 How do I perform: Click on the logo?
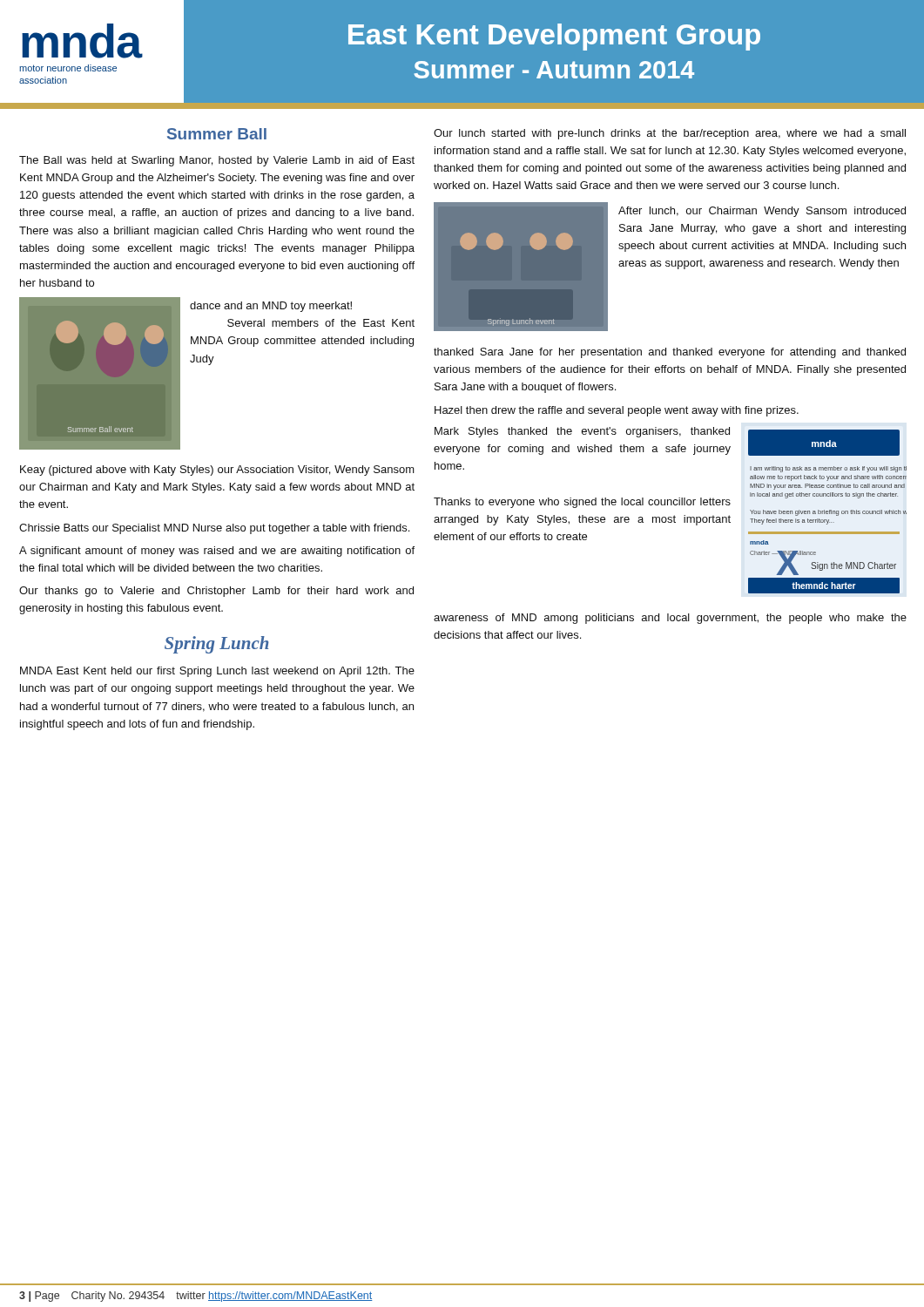click(94, 53)
